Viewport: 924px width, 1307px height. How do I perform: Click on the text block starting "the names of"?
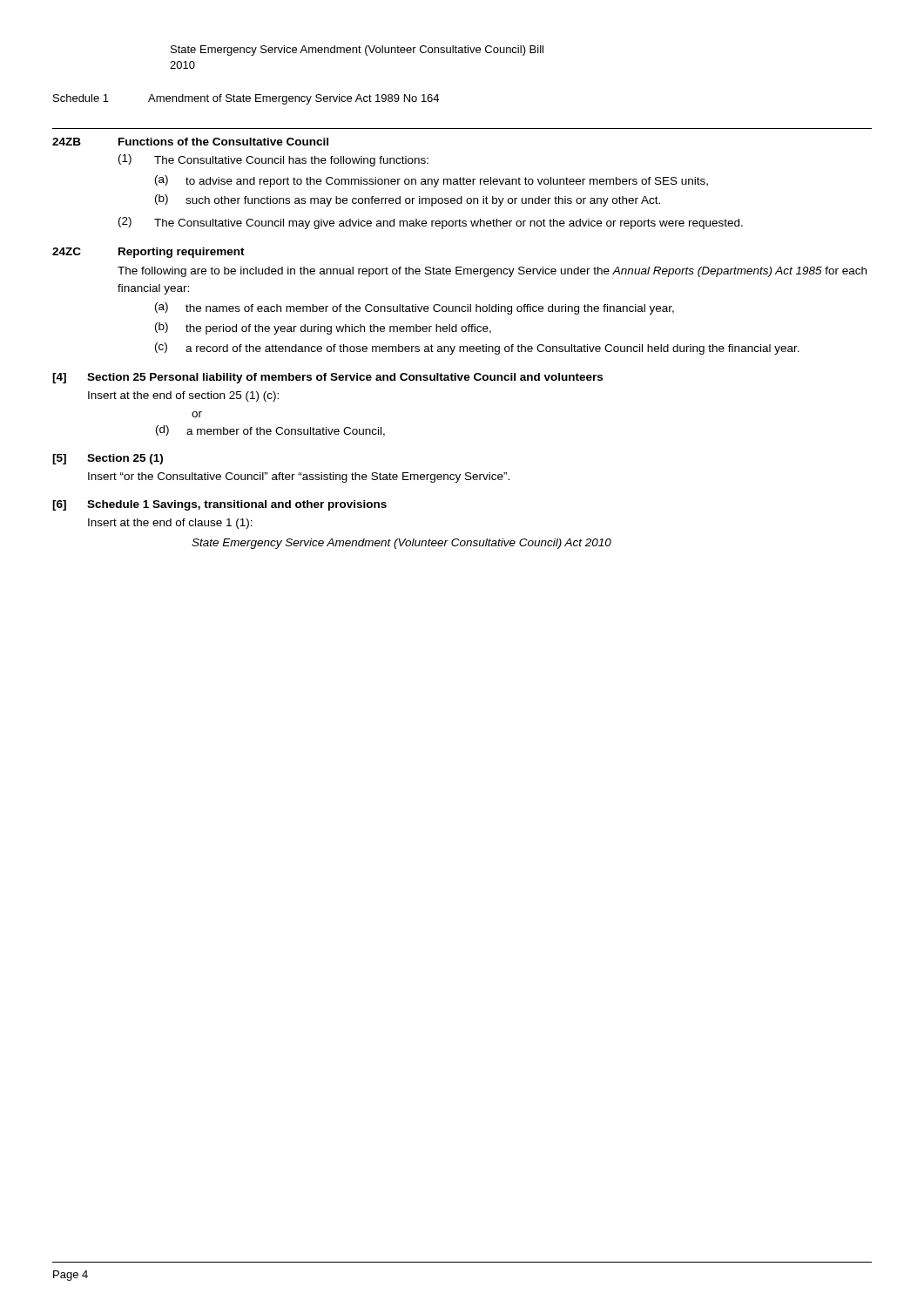430,308
